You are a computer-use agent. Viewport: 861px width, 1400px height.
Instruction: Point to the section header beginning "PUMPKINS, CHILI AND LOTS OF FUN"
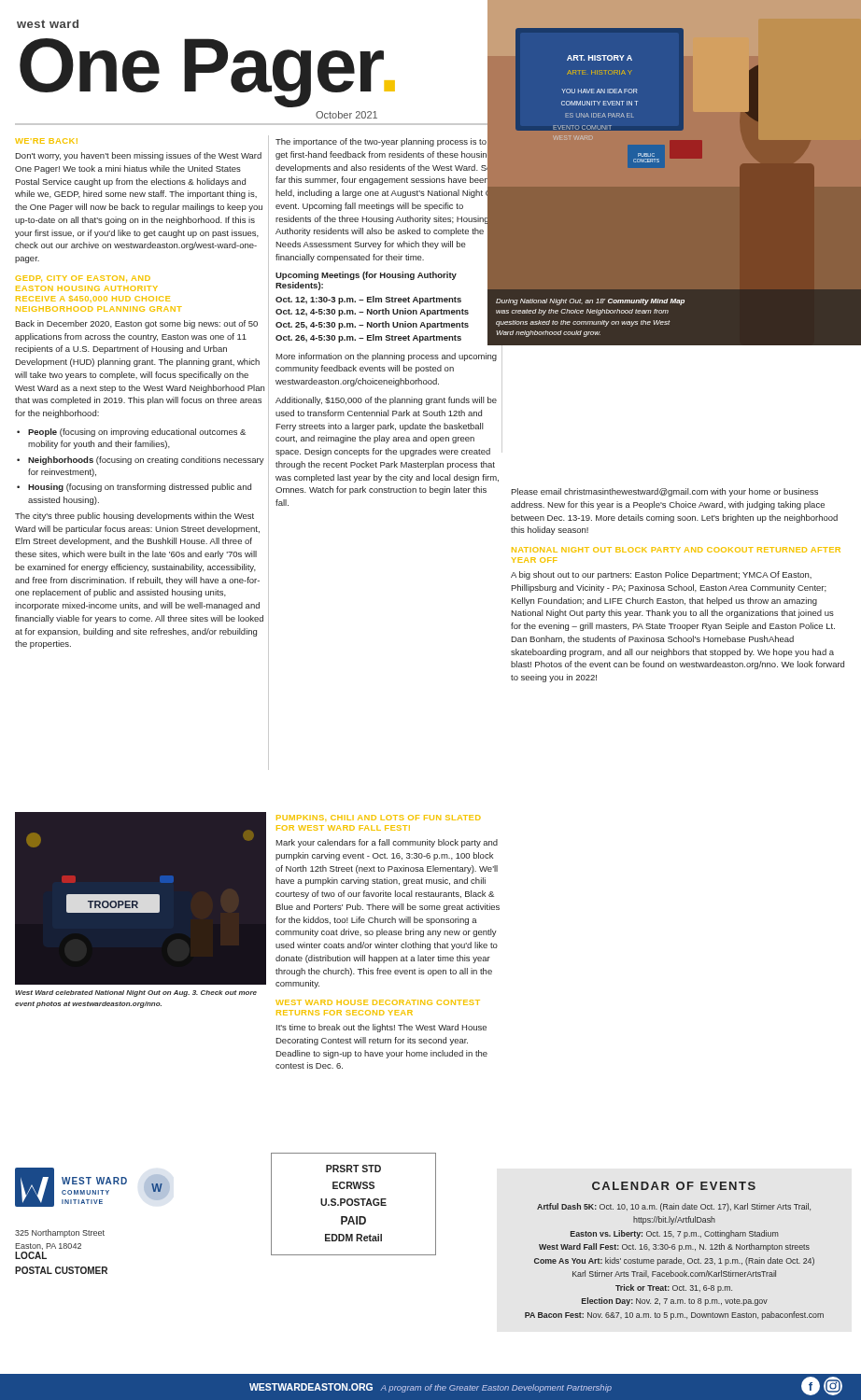click(x=378, y=822)
